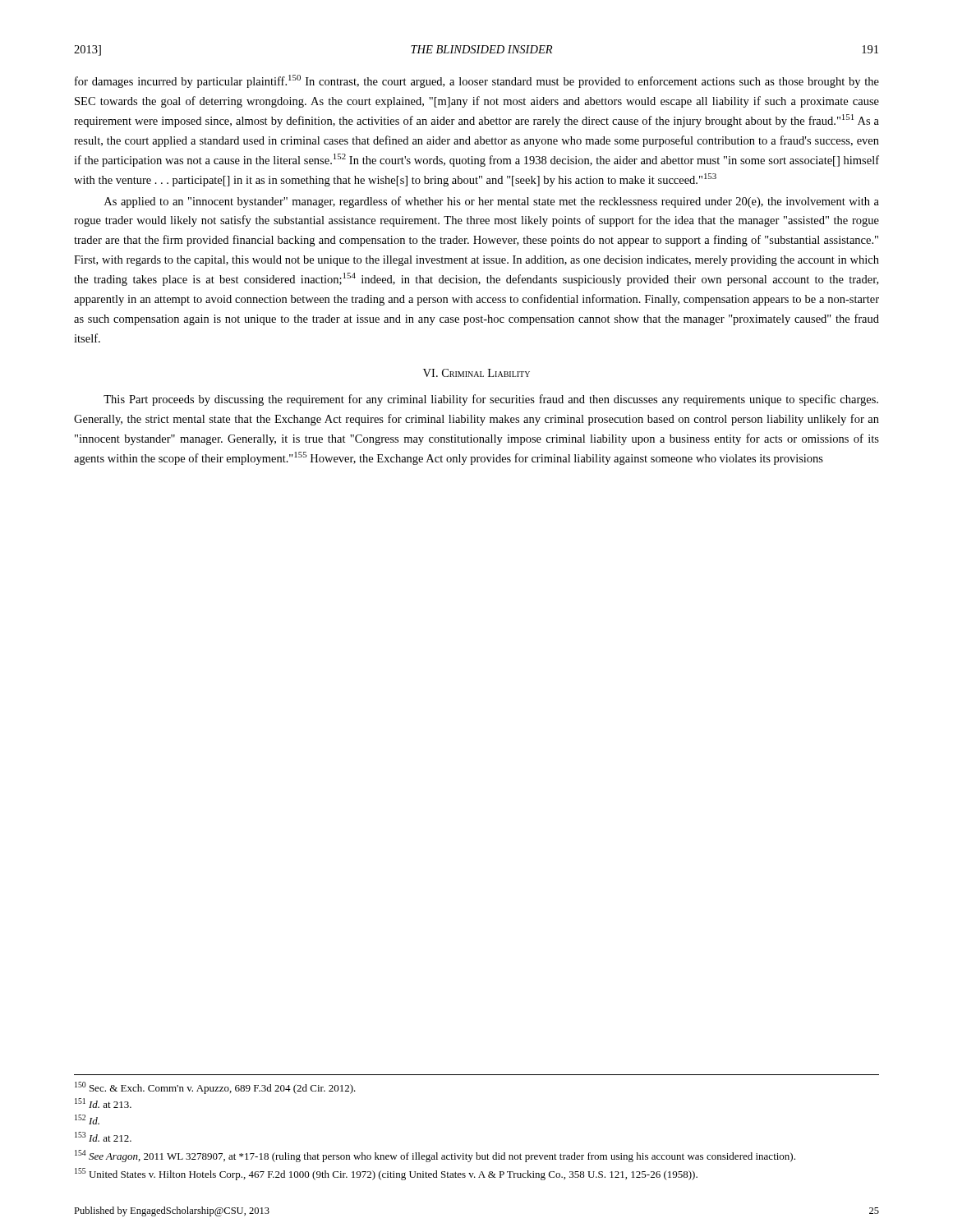
Task: Locate the passage starting "As applied to an "innocent bystander" manager, regardless"
Action: 476,270
